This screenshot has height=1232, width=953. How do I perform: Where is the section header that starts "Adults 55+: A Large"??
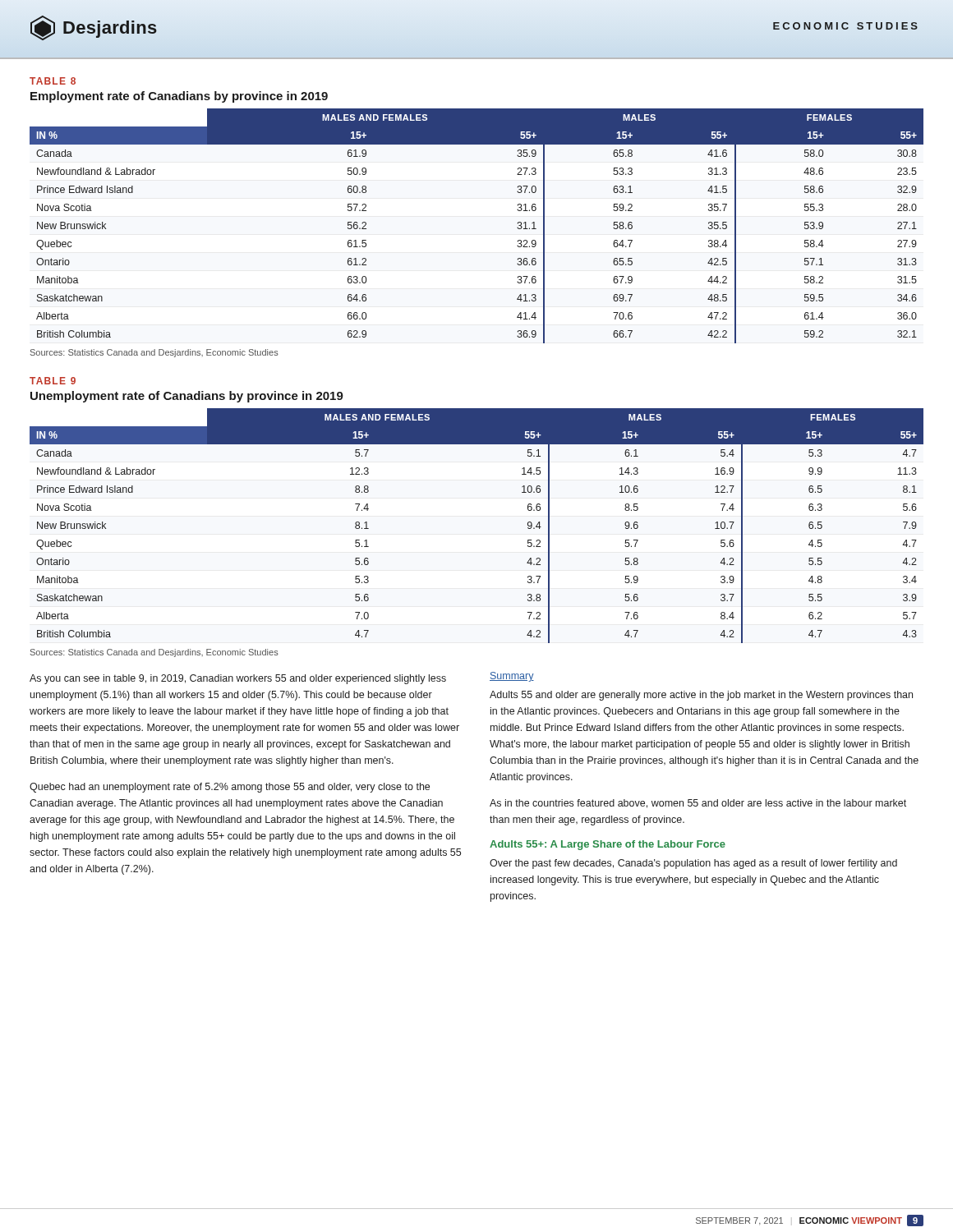pyautogui.click(x=607, y=844)
